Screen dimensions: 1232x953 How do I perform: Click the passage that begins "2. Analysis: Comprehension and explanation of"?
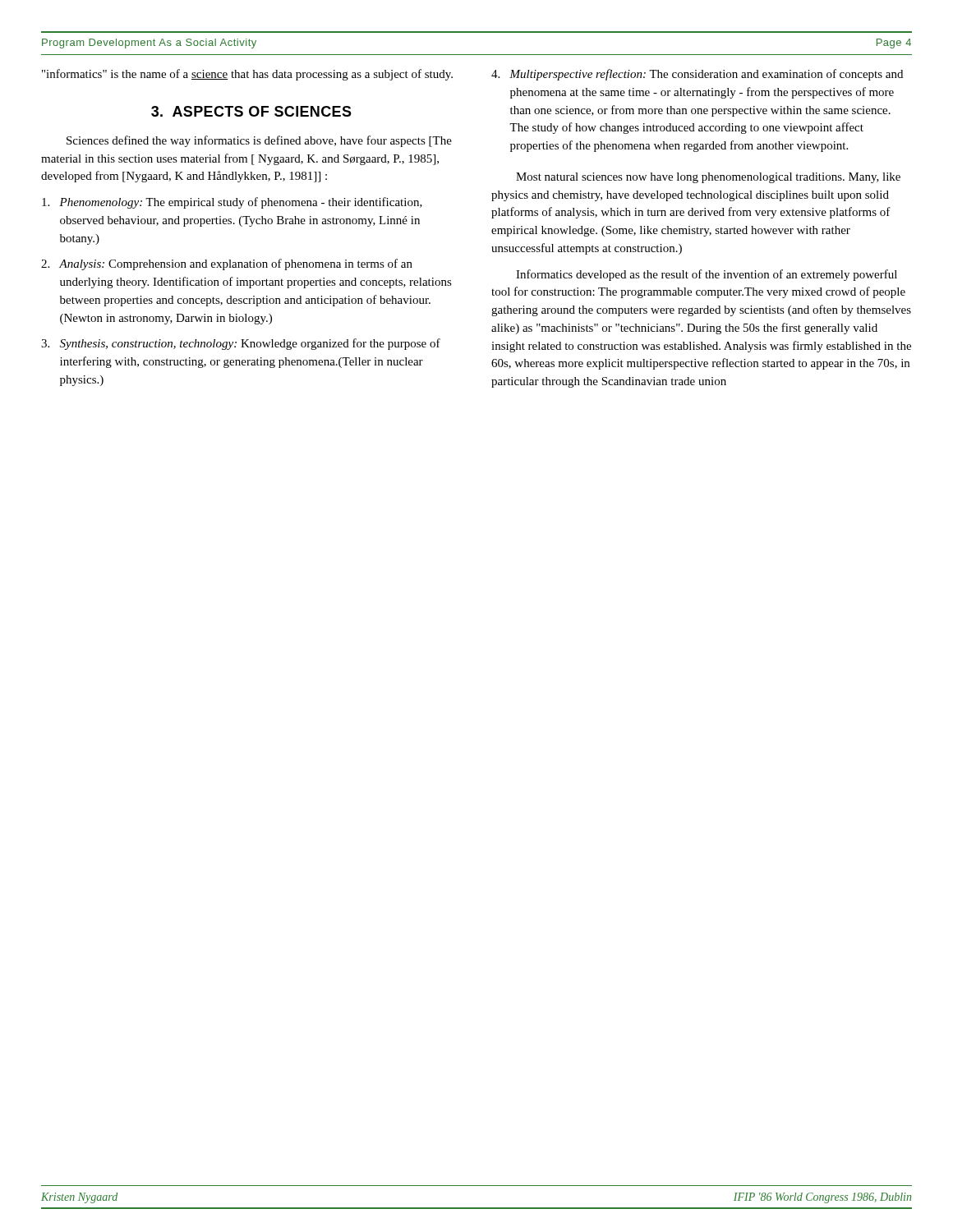point(251,291)
